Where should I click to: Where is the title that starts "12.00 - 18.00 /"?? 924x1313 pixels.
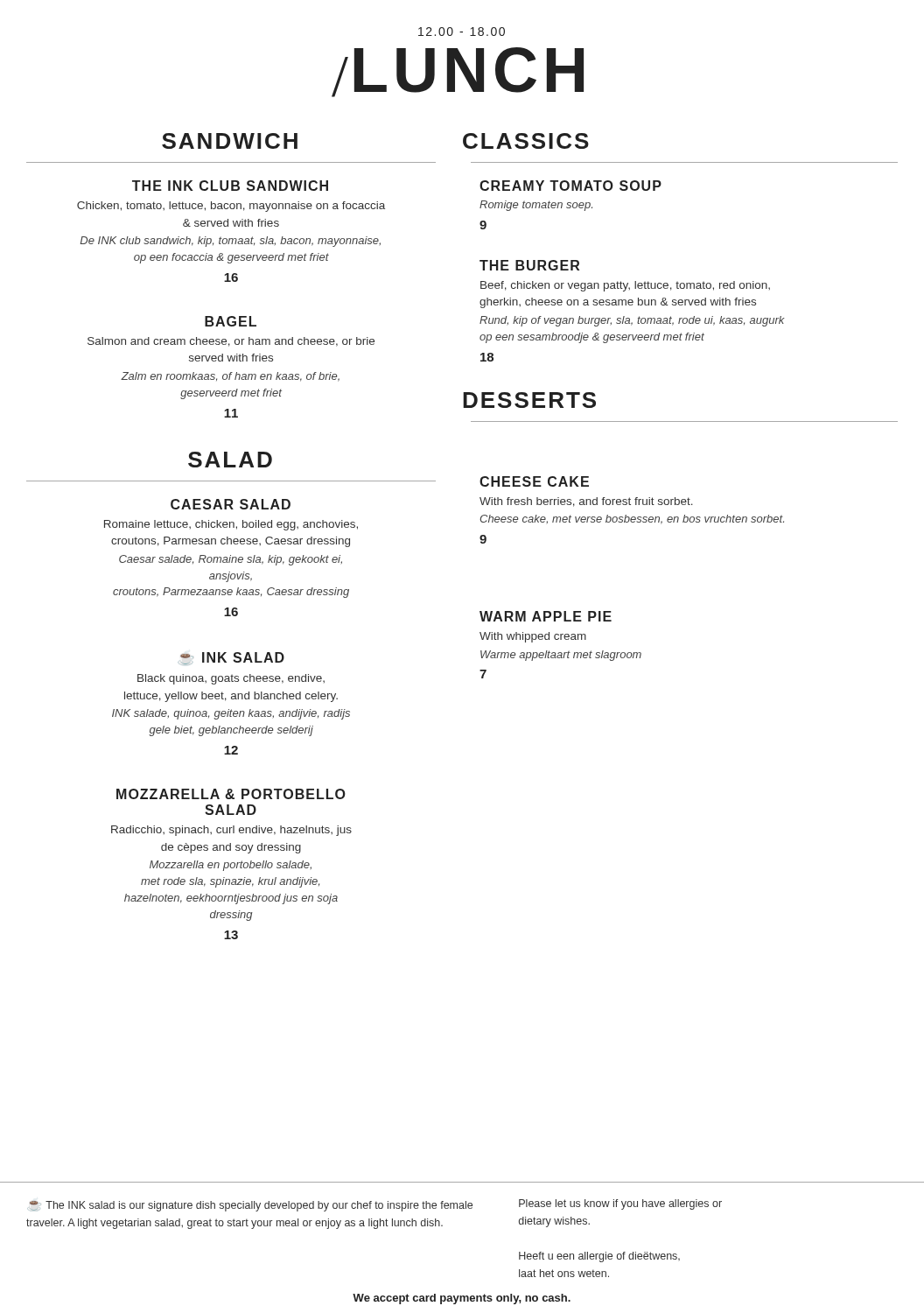coord(462,66)
